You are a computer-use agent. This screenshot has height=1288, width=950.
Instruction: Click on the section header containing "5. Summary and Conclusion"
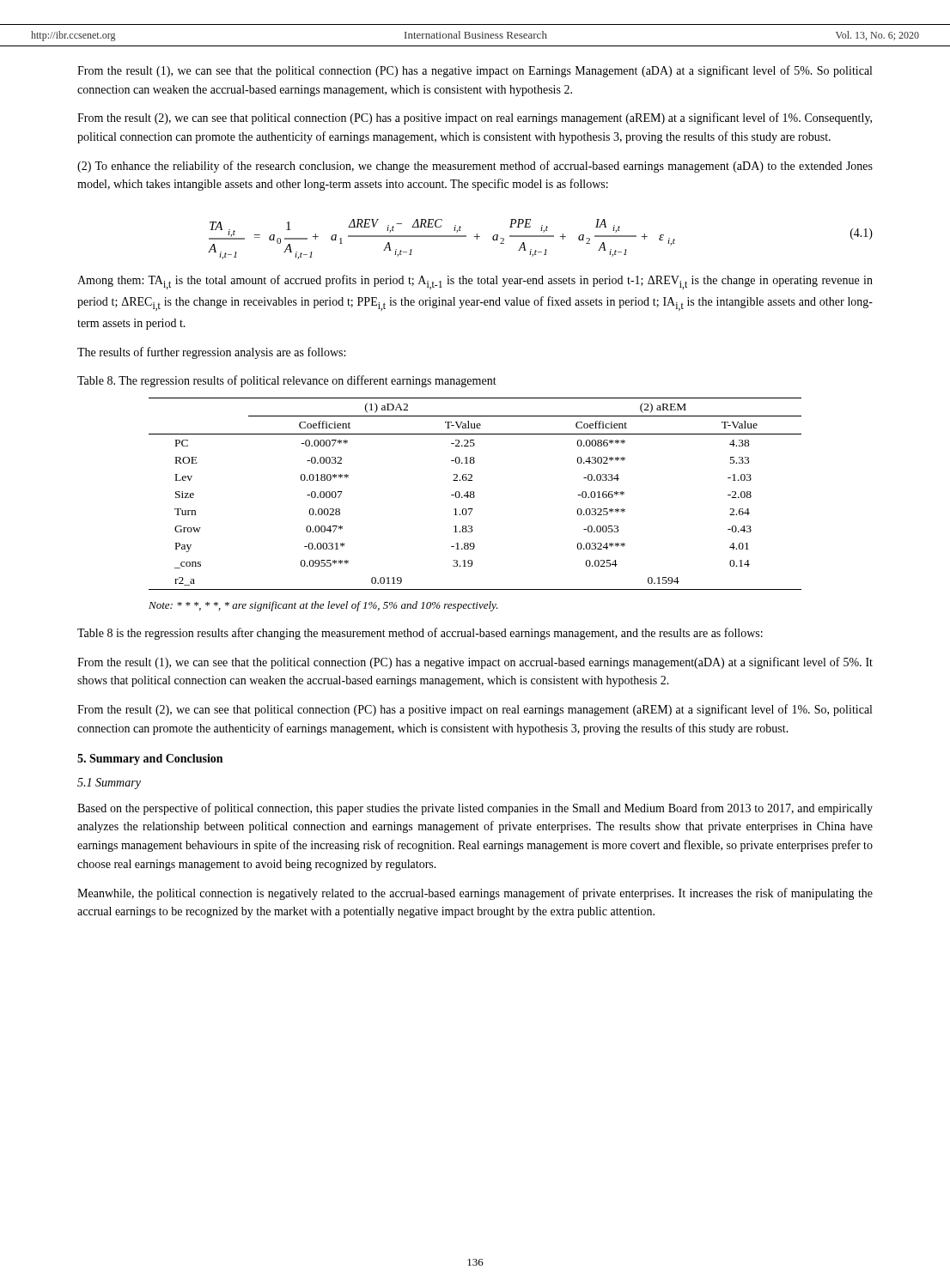(x=150, y=759)
